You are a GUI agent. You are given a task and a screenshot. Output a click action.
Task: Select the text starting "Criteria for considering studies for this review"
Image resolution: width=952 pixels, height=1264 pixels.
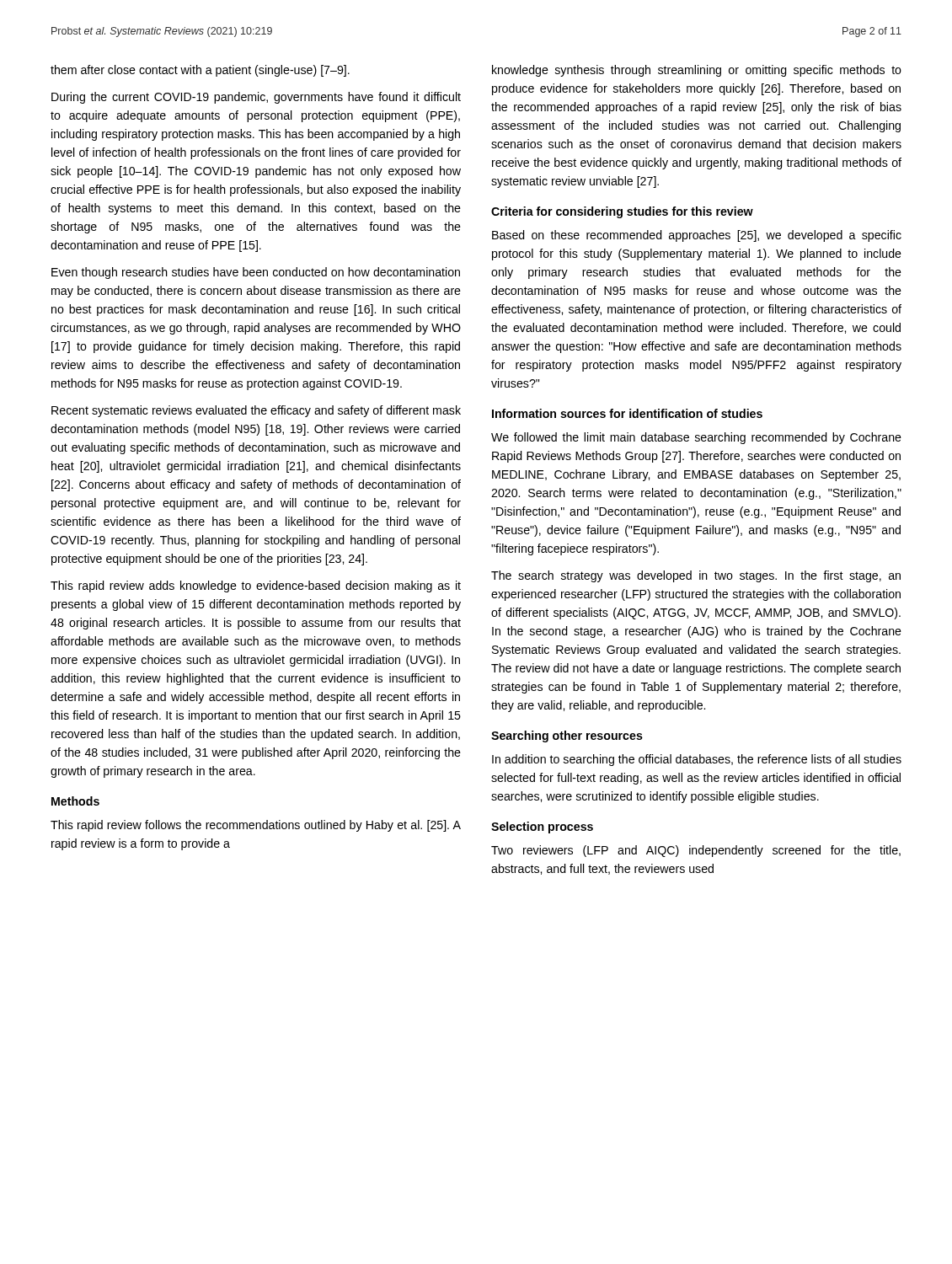[x=622, y=212]
